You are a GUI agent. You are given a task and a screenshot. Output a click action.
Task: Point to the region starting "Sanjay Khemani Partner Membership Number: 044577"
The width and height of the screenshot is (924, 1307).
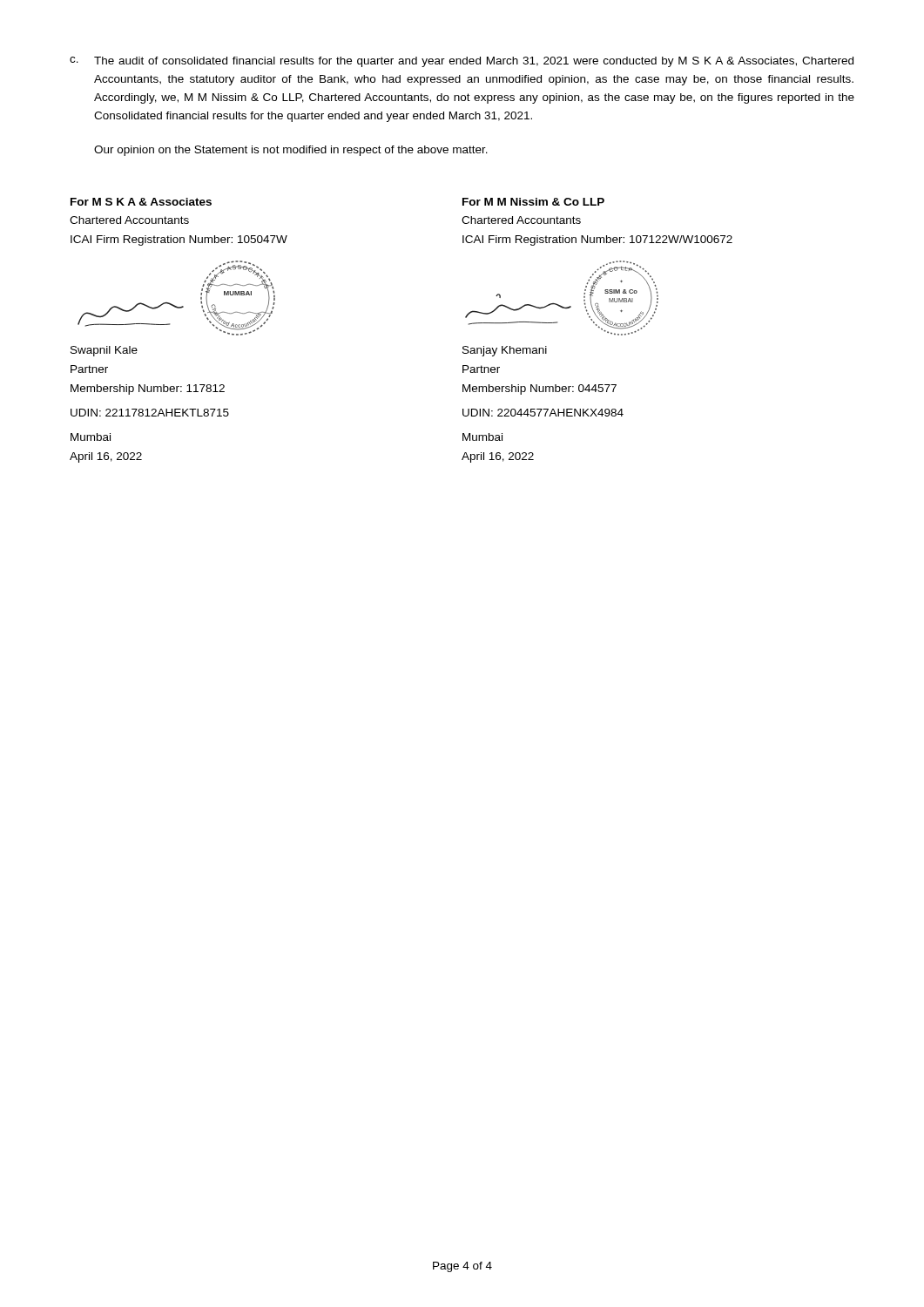[x=505, y=351]
